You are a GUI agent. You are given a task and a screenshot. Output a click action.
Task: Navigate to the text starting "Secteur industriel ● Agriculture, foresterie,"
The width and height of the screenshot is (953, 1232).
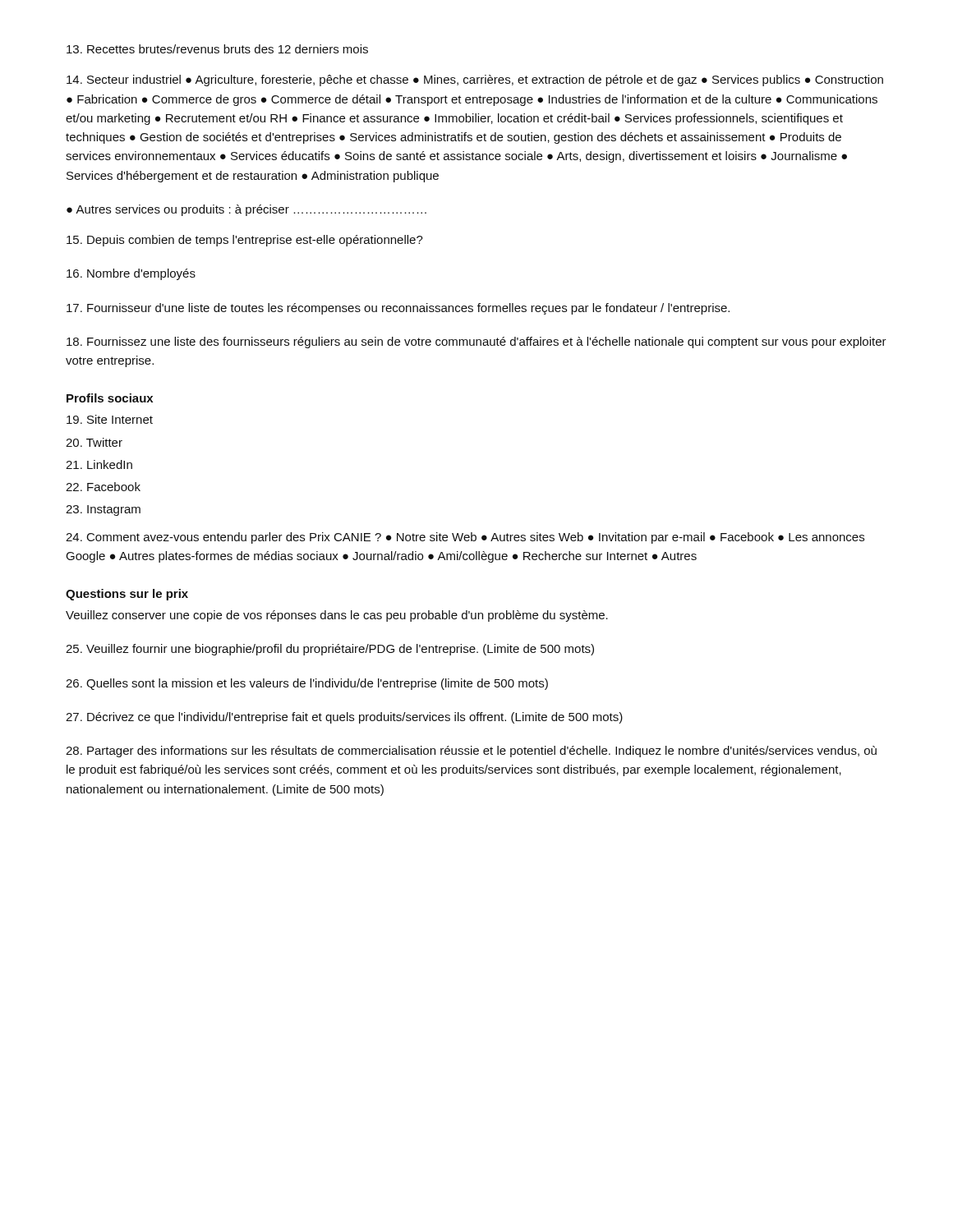pyautogui.click(x=475, y=127)
